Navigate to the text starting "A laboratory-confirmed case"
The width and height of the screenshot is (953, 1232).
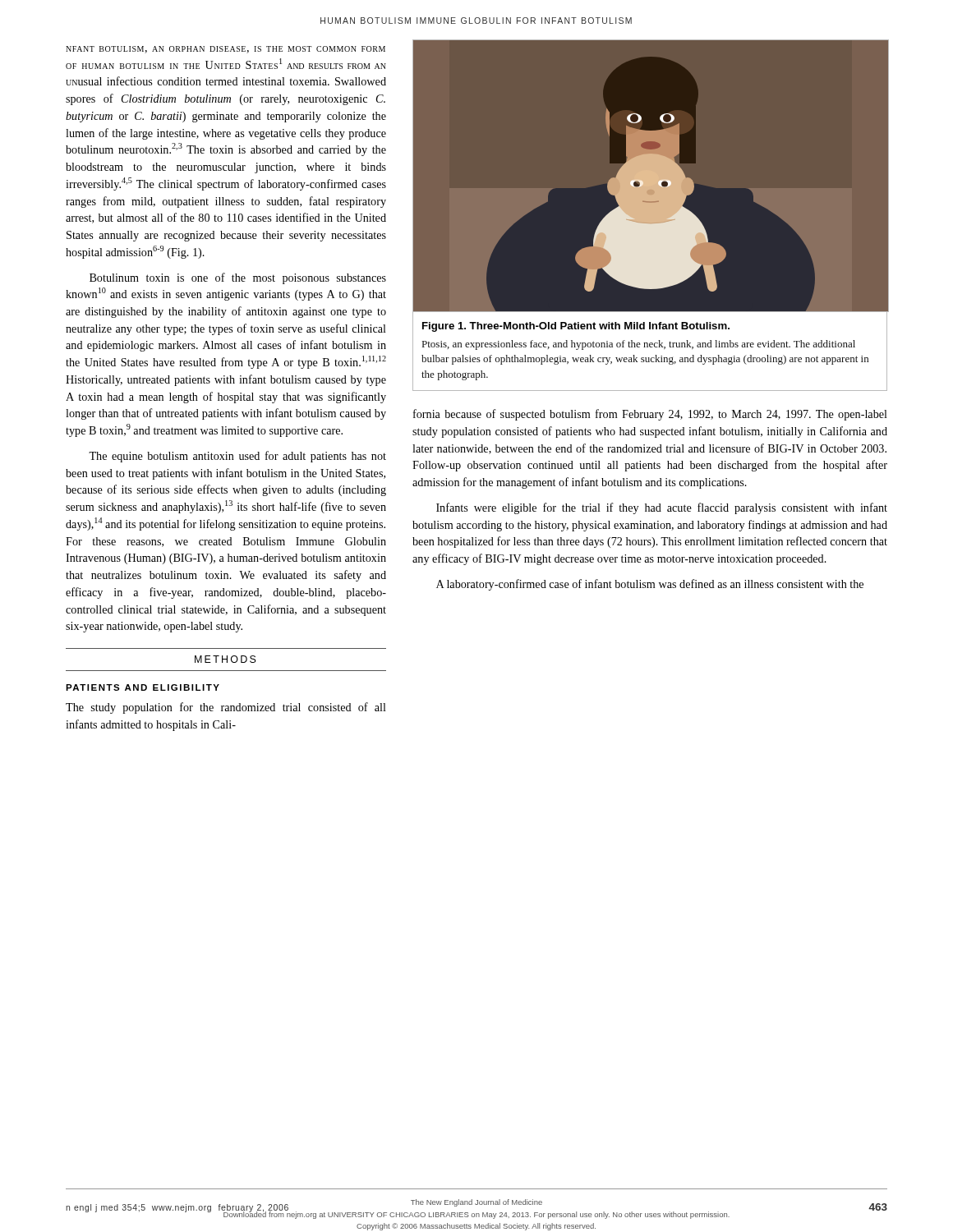(x=650, y=584)
